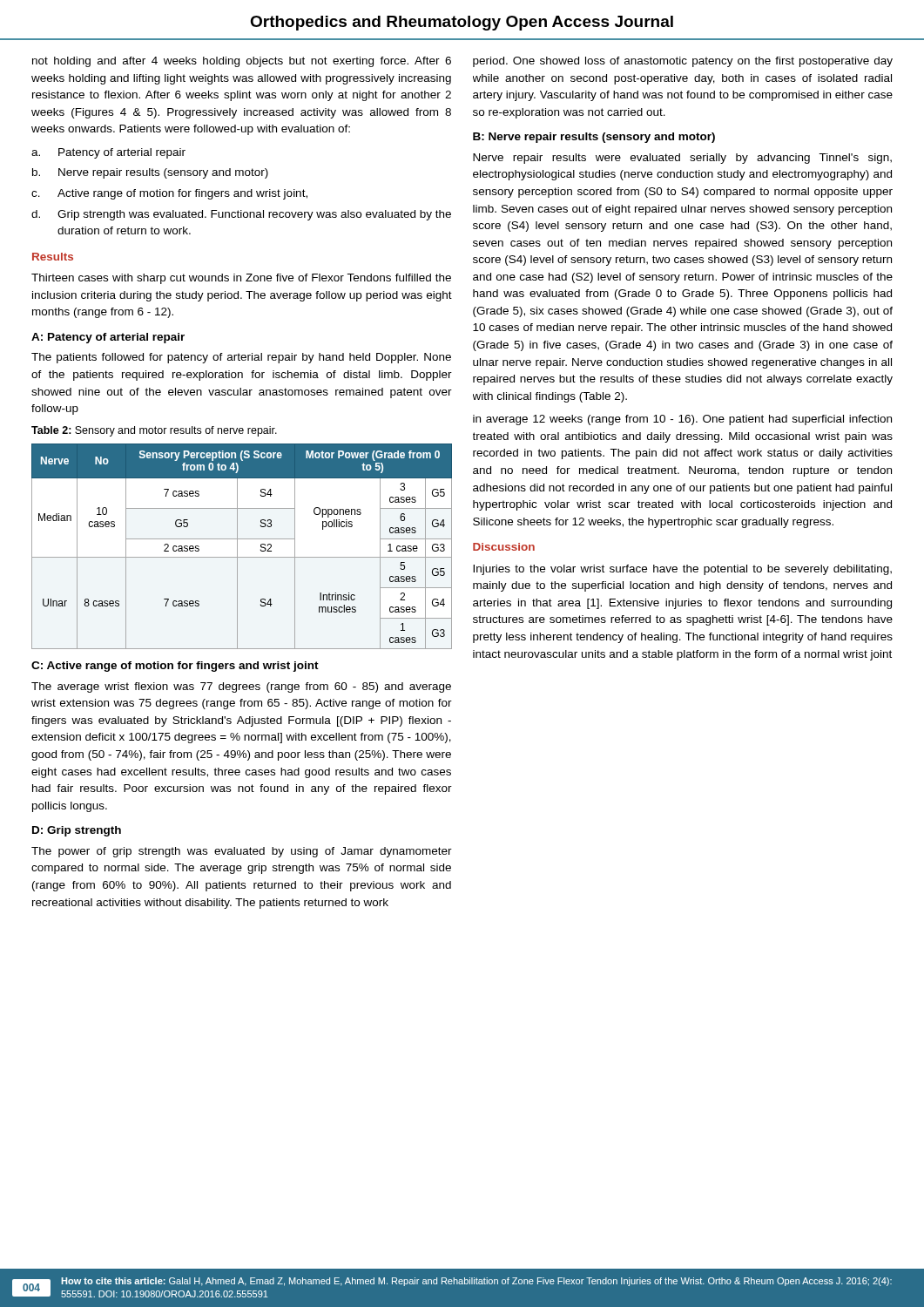Click on the text block containing "Injuries to the volar"

pos(683,611)
